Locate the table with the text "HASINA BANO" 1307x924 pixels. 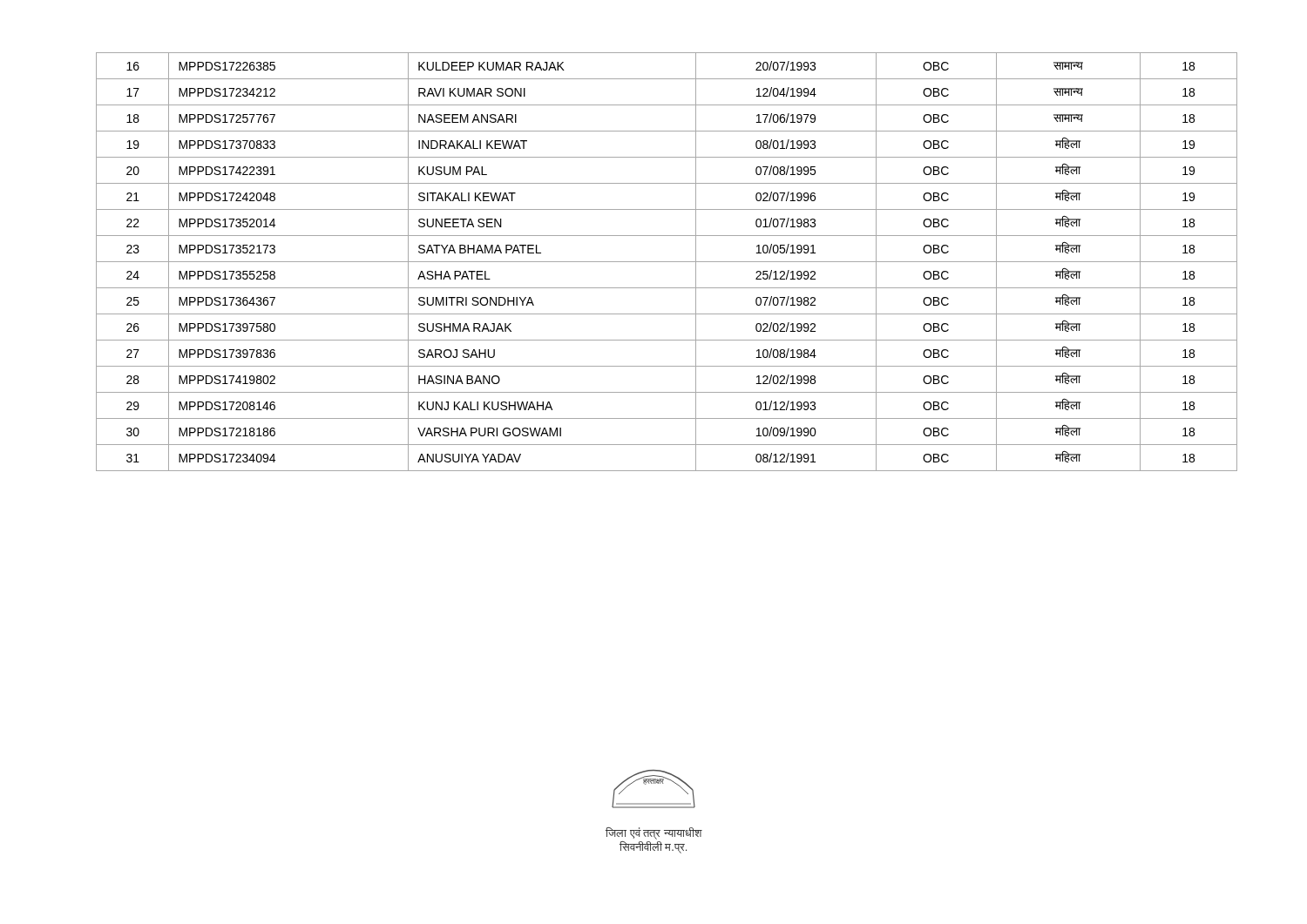[x=667, y=262]
